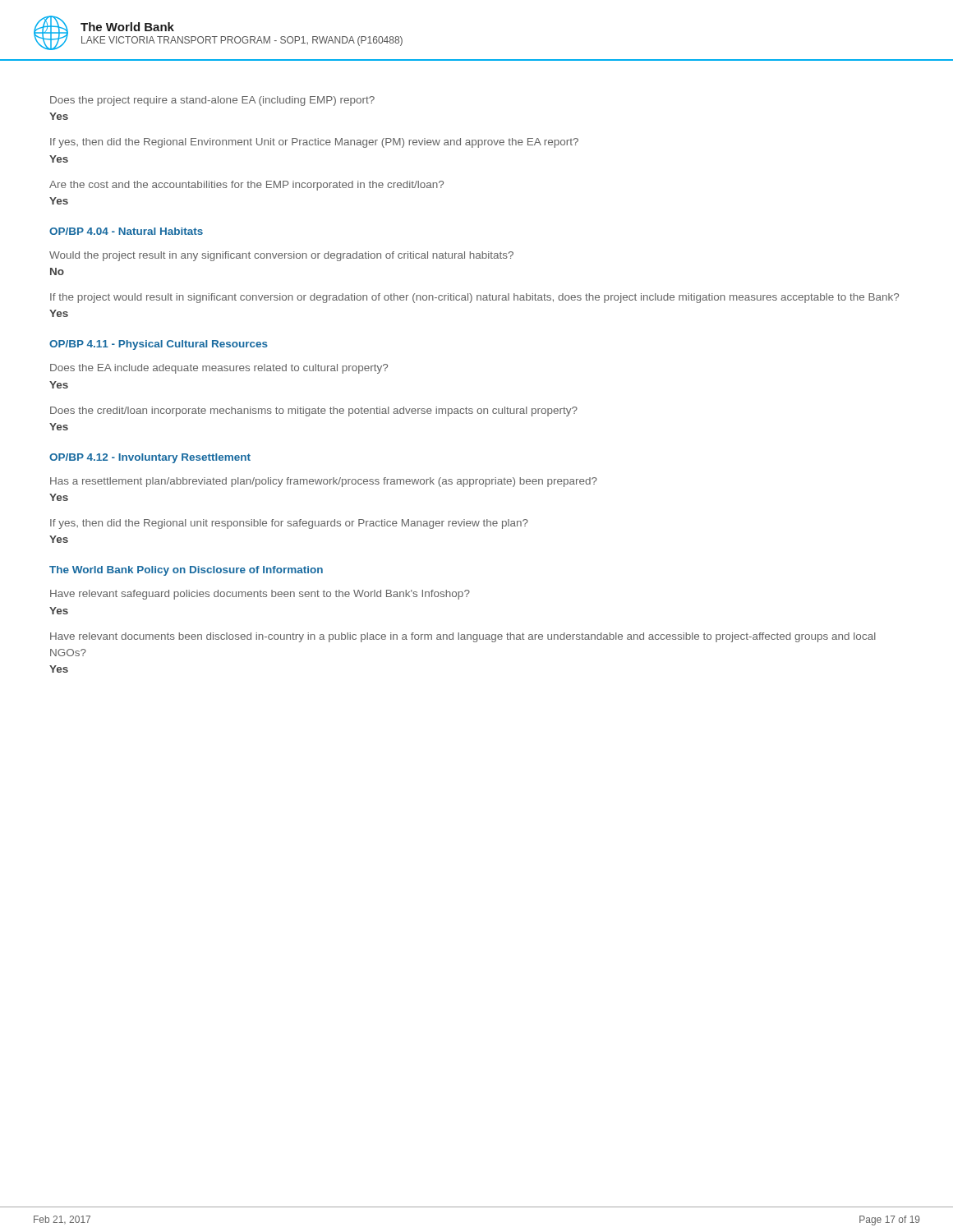Where does it say "OP/BP 4.04 - Natural Habitats"?
This screenshot has width=953, height=1232.
[x=126, y=231]
